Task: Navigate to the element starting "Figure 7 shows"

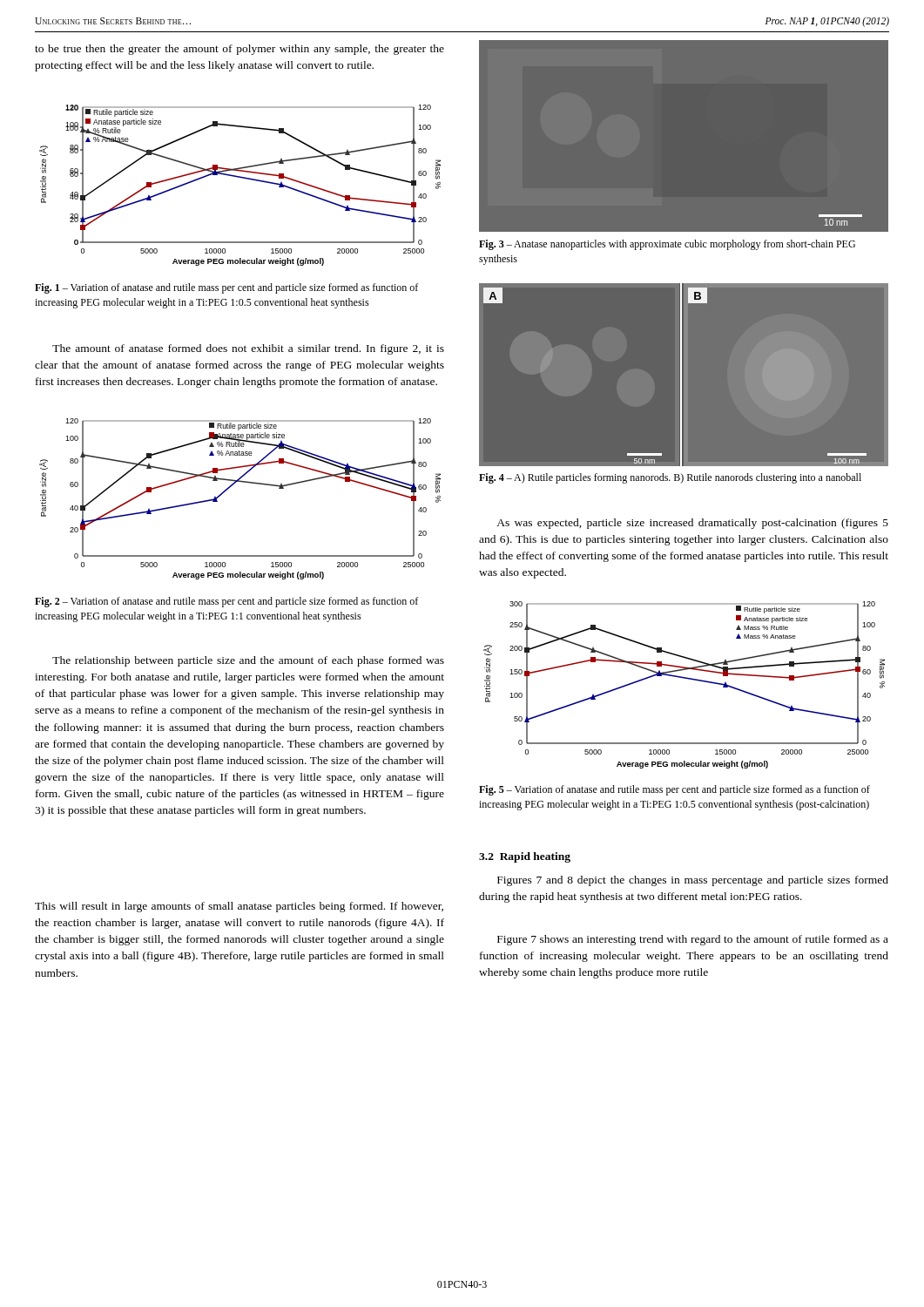Action: [x=684, y=956]
